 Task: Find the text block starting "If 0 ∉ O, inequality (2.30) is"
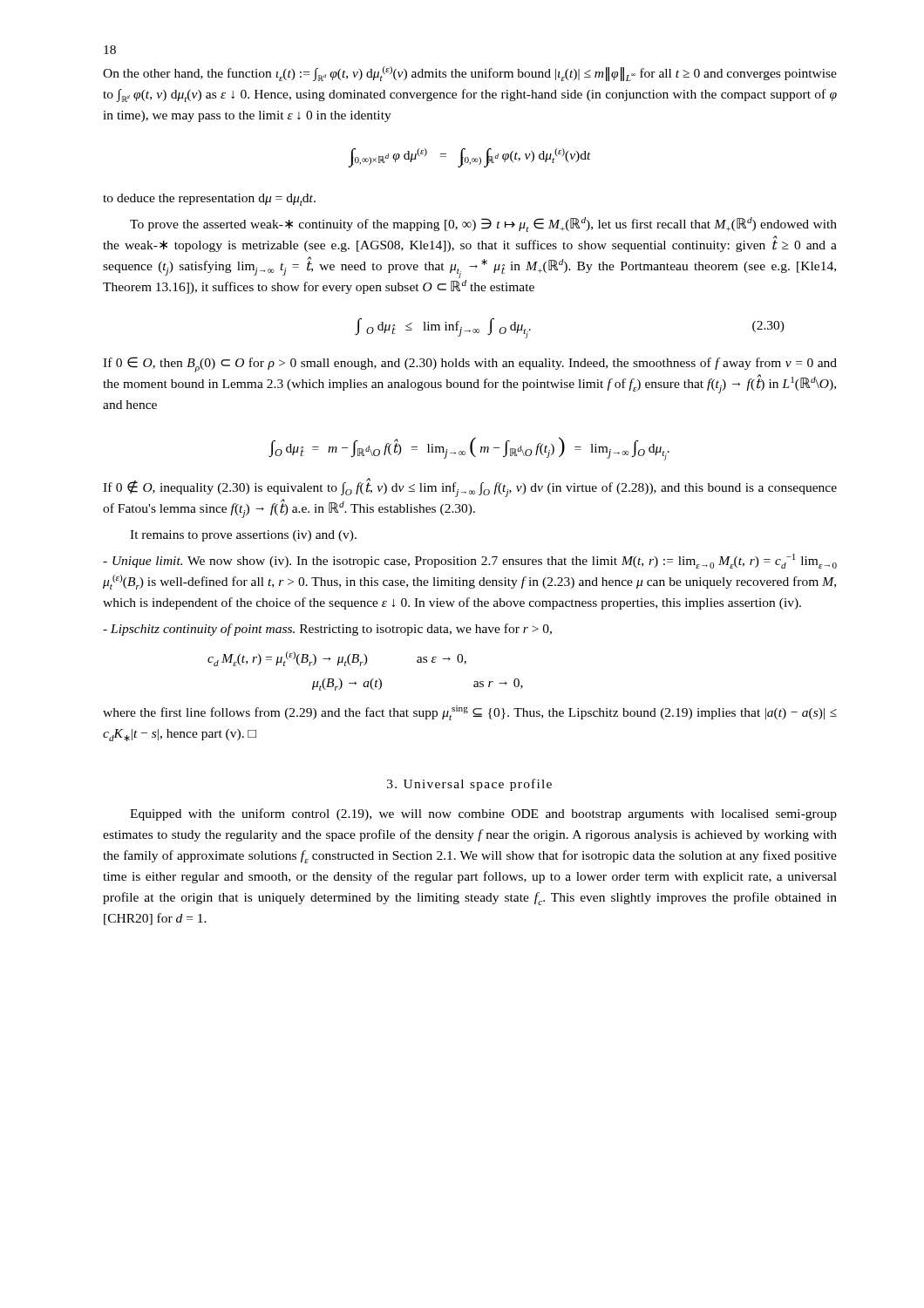(x=470, y=498)
